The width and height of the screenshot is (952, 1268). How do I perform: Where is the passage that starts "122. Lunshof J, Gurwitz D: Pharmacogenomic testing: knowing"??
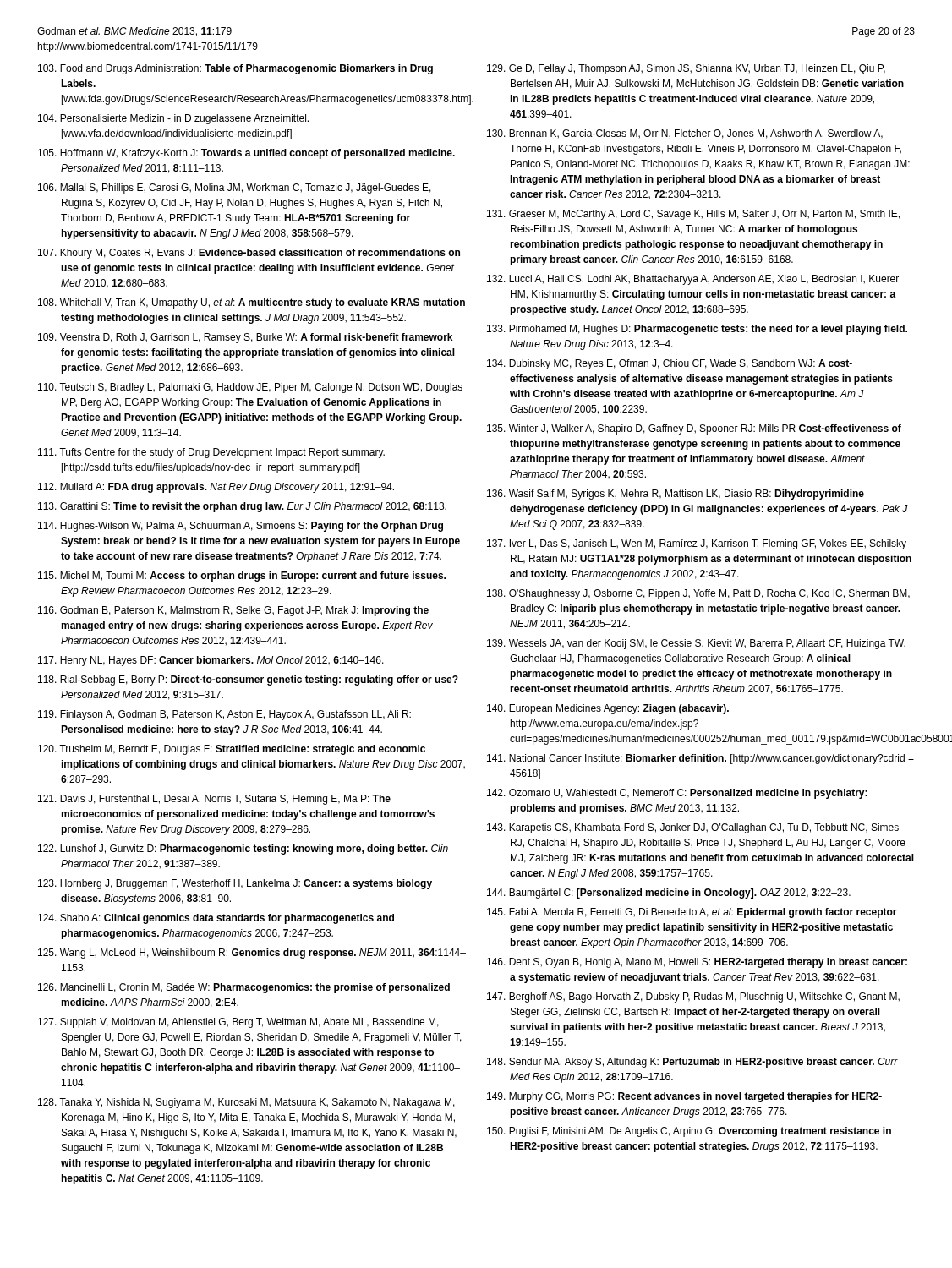(243, 856)
